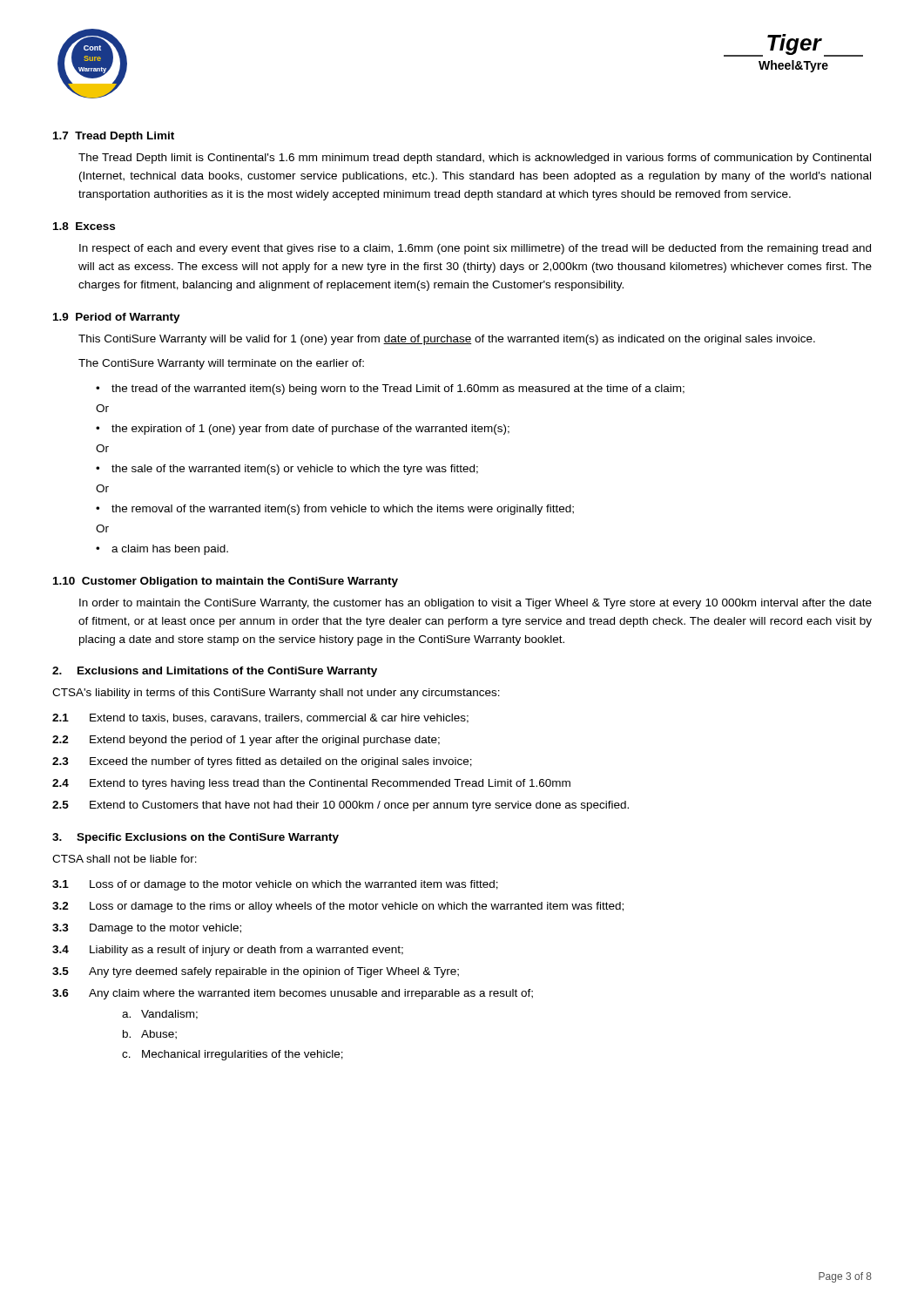Locate the passage starting "In order to maintain the ContiSure Warranty, the"

[475, 620]
